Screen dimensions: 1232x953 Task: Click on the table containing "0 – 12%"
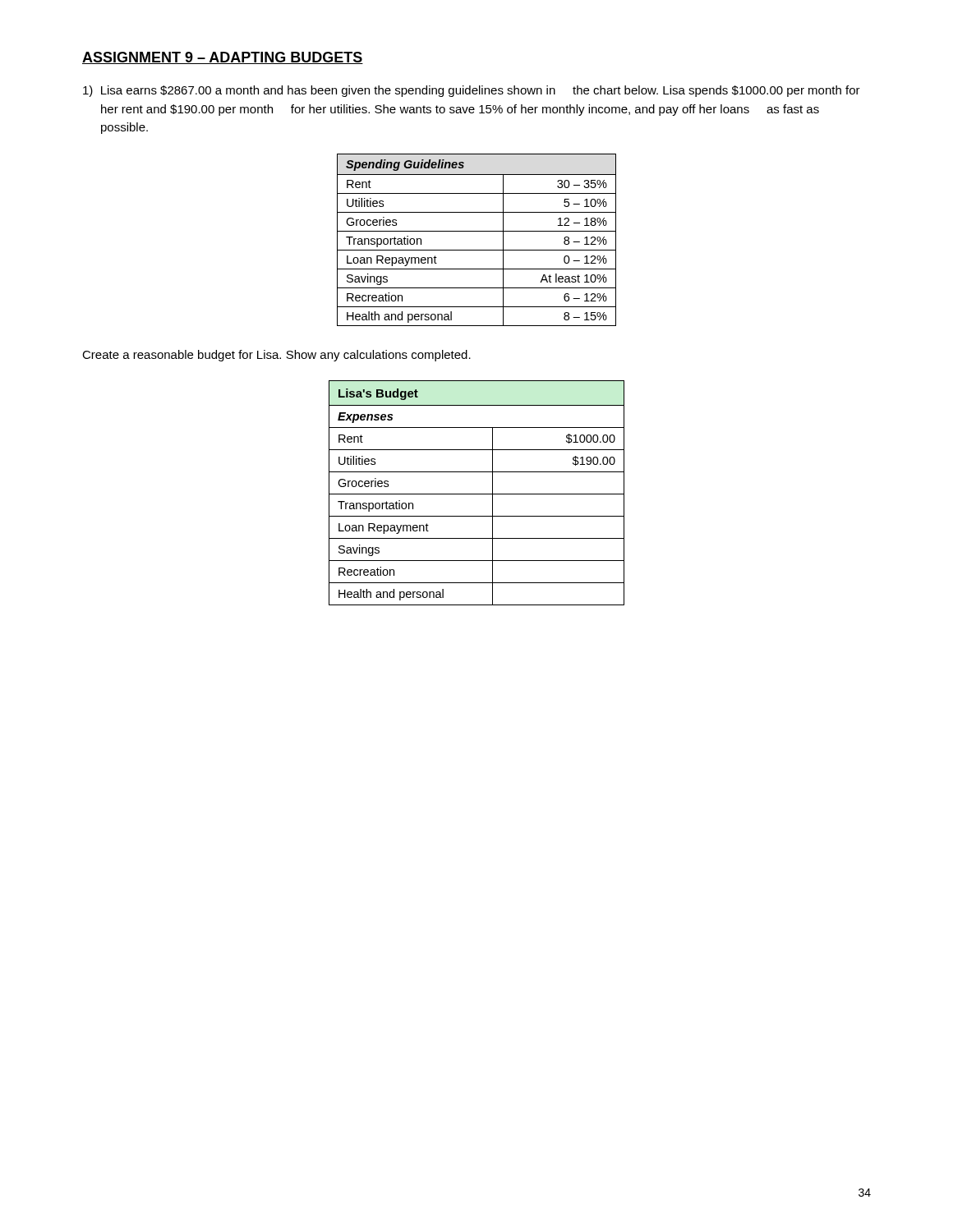tap(476, 239)
